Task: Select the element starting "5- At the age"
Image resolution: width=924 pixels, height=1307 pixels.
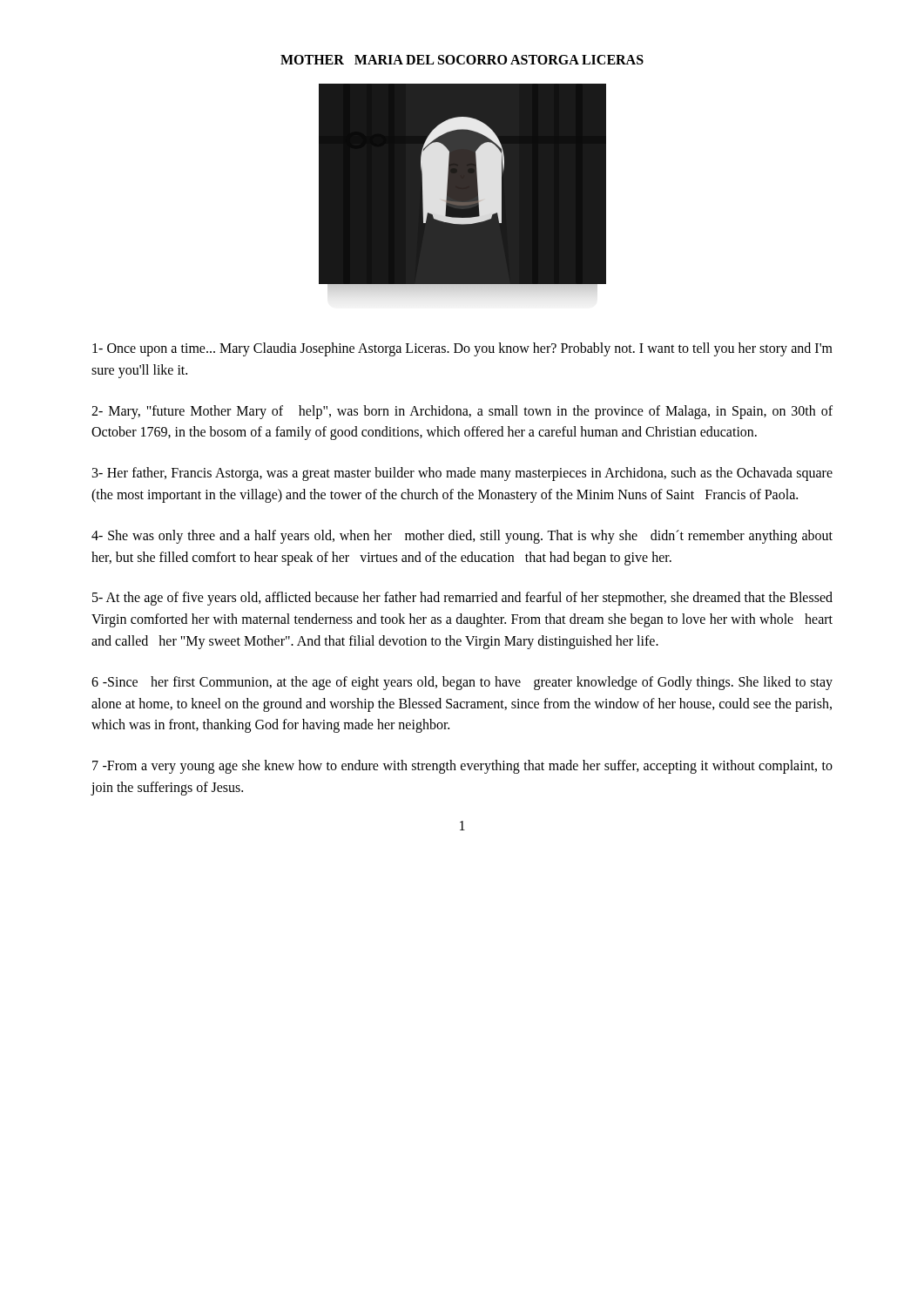Action: (x=462, y=619)
